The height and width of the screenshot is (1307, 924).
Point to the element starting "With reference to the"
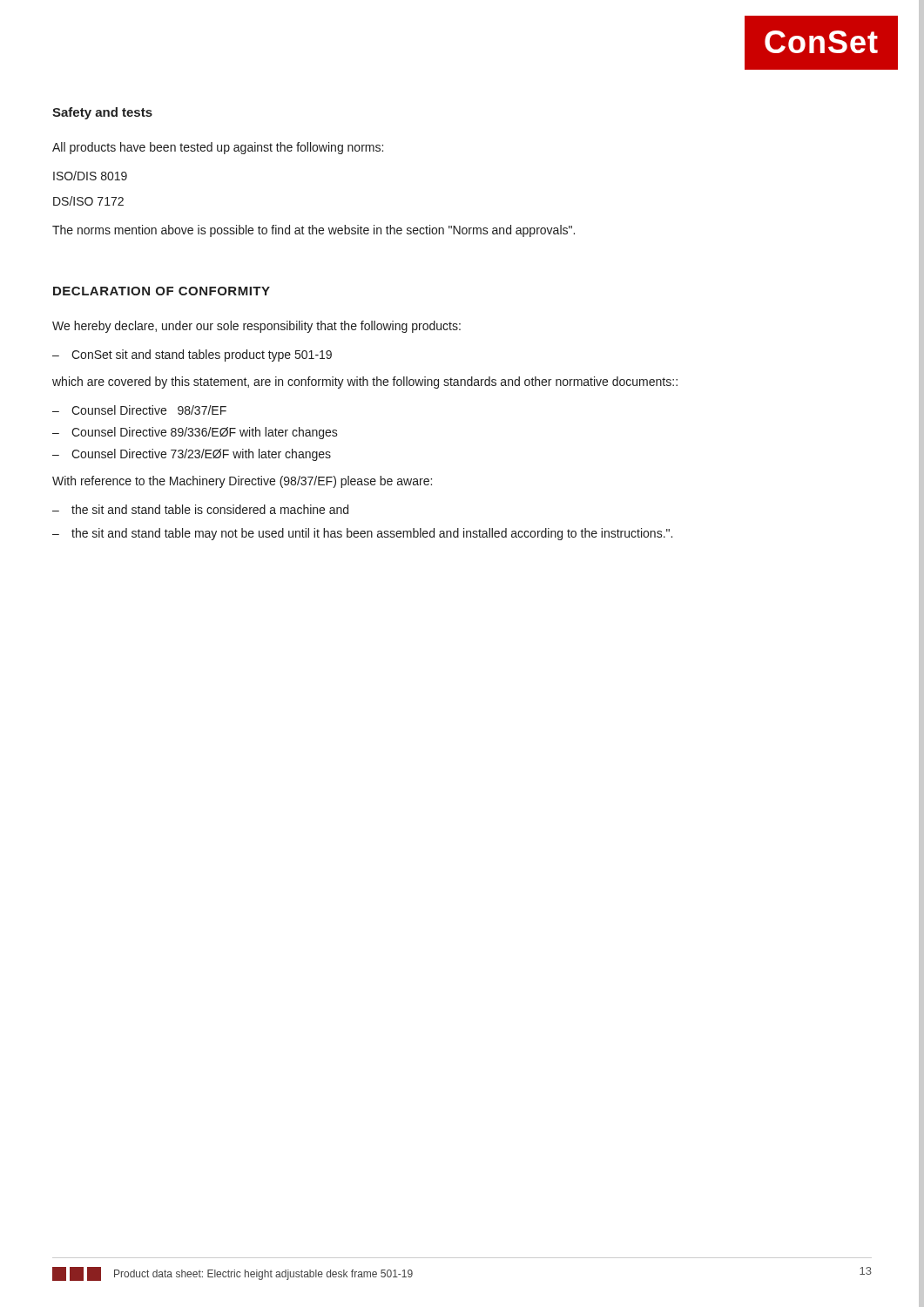pos(243,481)
